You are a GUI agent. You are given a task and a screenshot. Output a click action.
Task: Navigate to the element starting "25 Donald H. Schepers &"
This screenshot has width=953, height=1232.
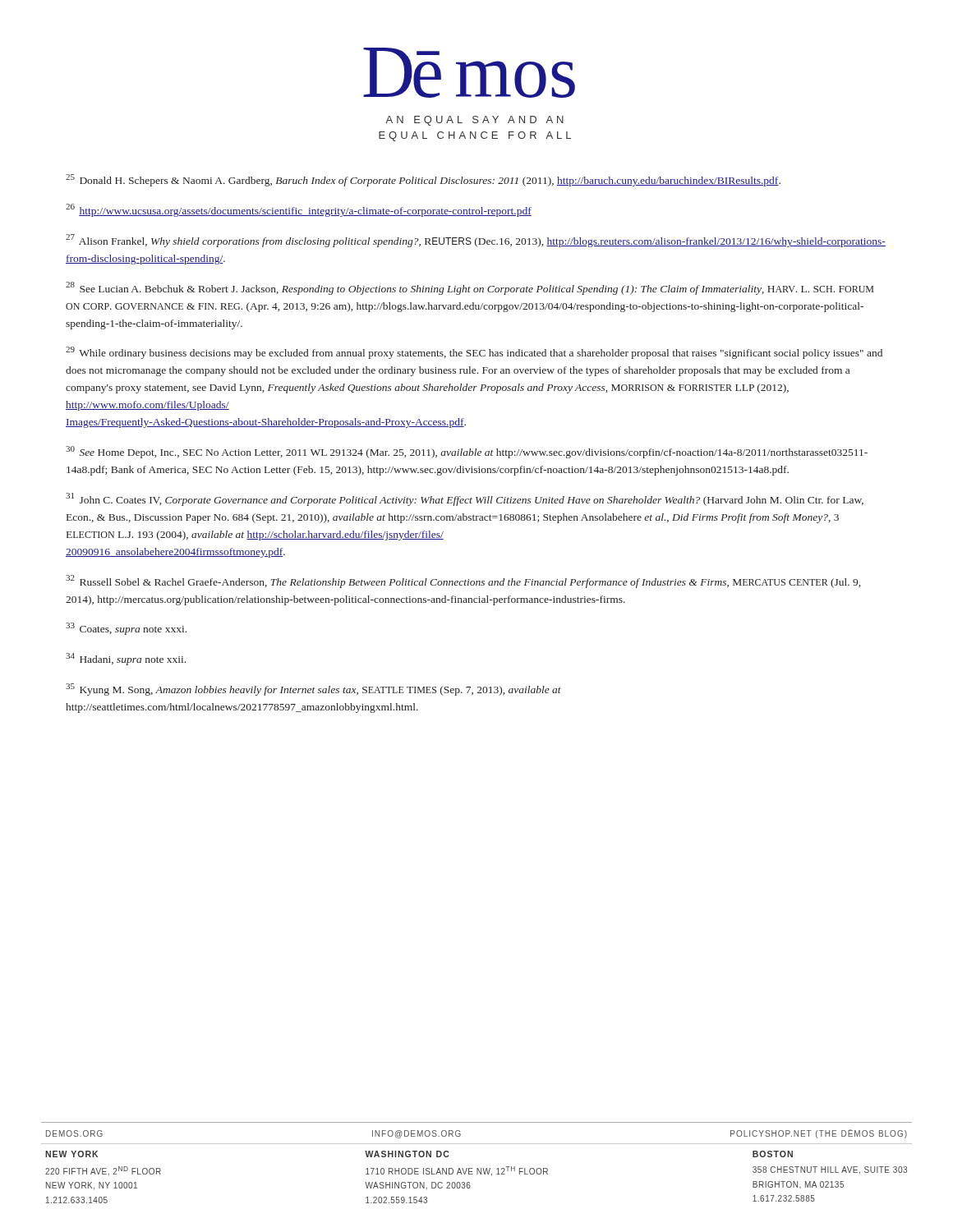tap(423, 179)
